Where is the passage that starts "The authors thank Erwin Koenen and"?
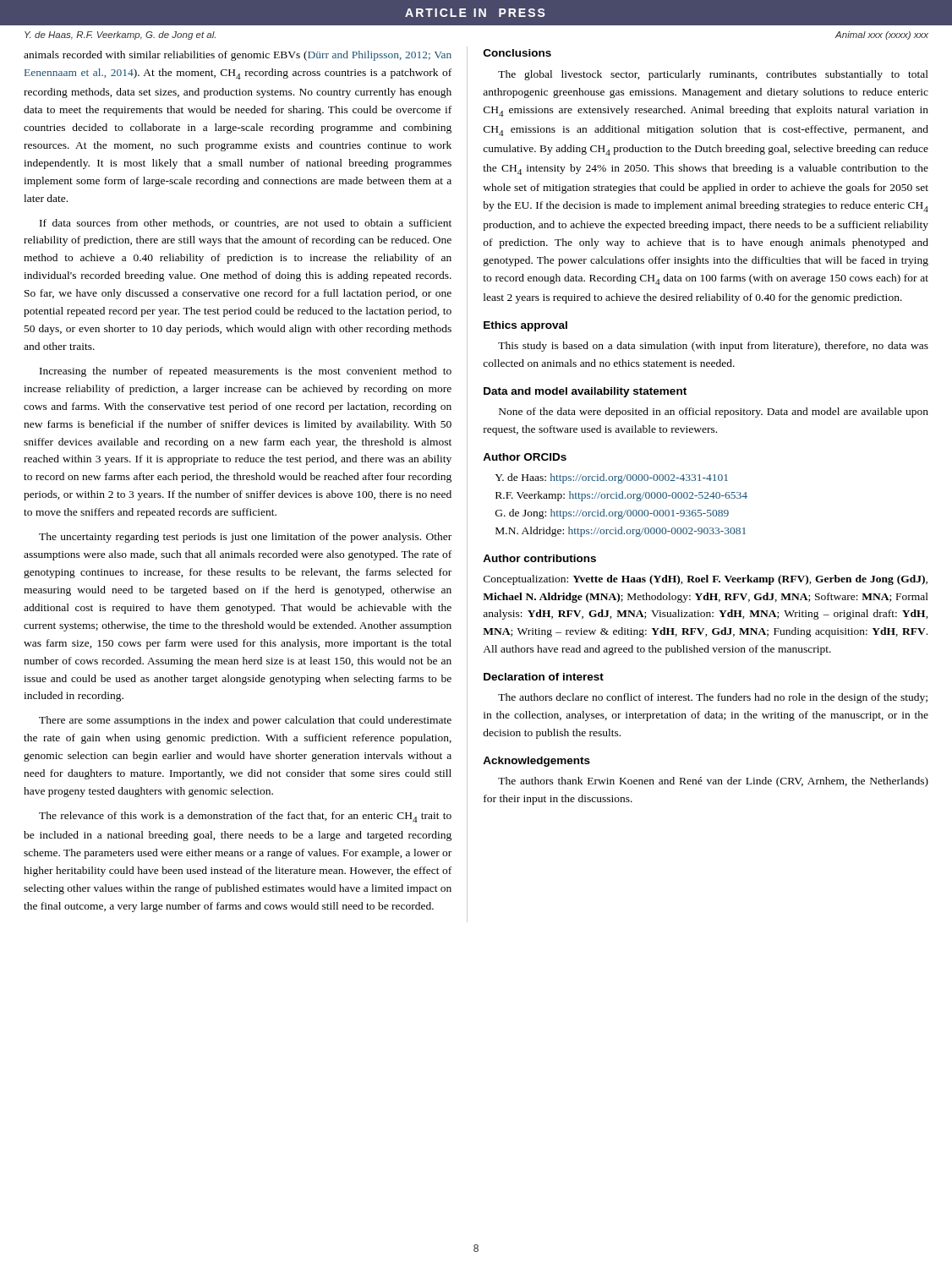Viewport: 952px width, 1268px height. coord(706,790)
